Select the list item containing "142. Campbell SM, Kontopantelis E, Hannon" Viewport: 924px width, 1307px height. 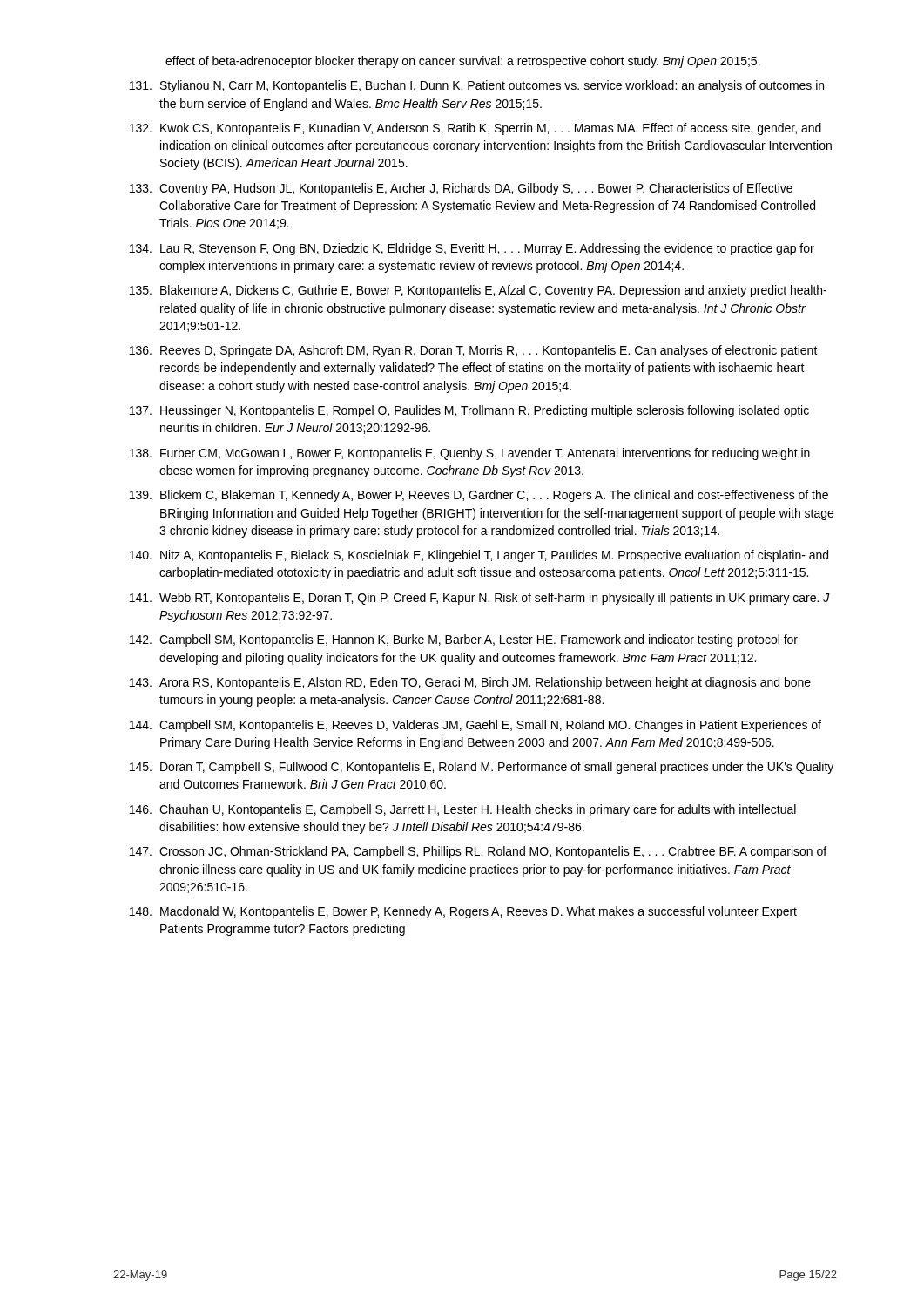(x=475, y=649)
